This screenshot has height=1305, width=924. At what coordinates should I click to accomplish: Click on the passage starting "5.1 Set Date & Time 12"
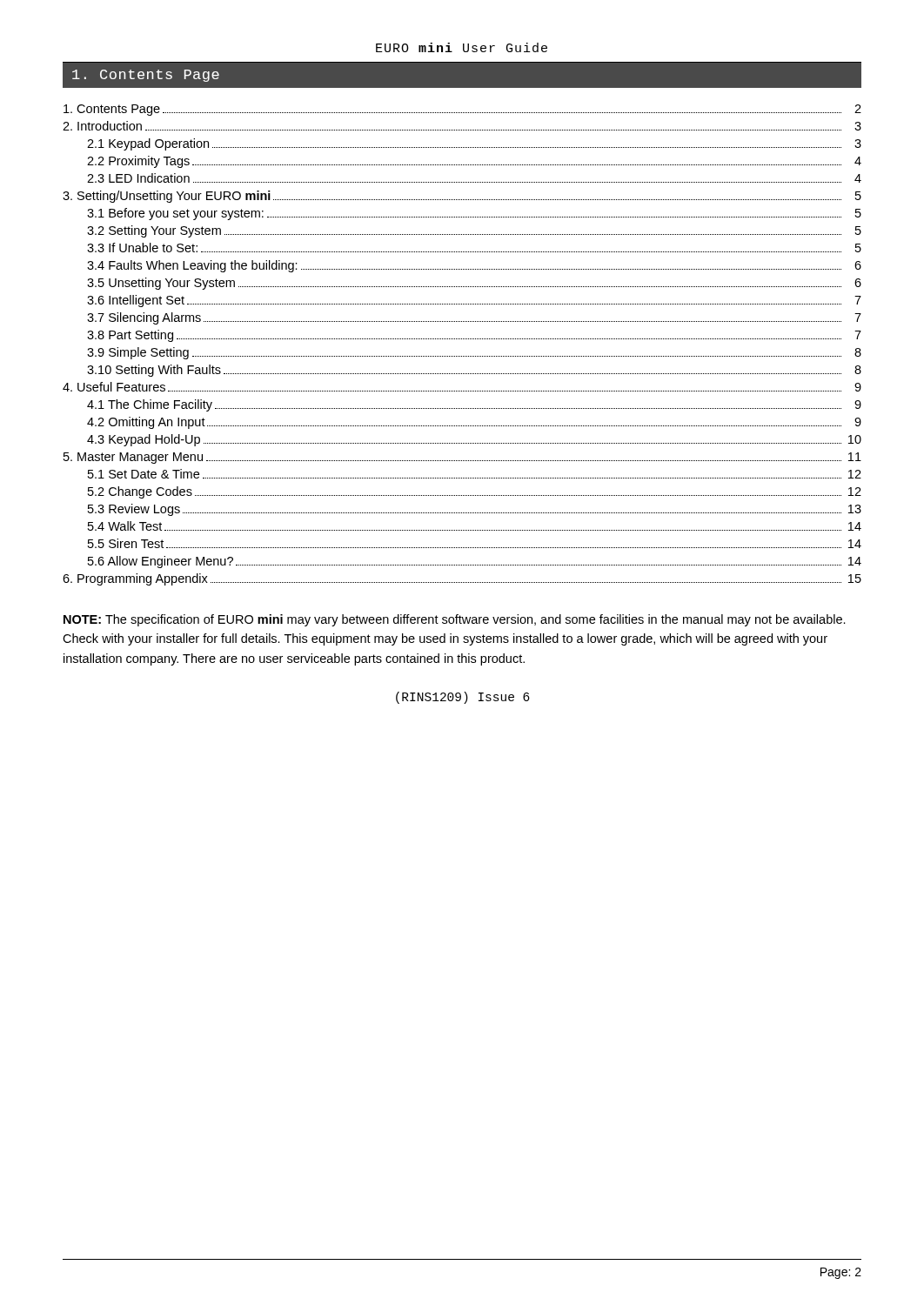(x=474, y=474)
